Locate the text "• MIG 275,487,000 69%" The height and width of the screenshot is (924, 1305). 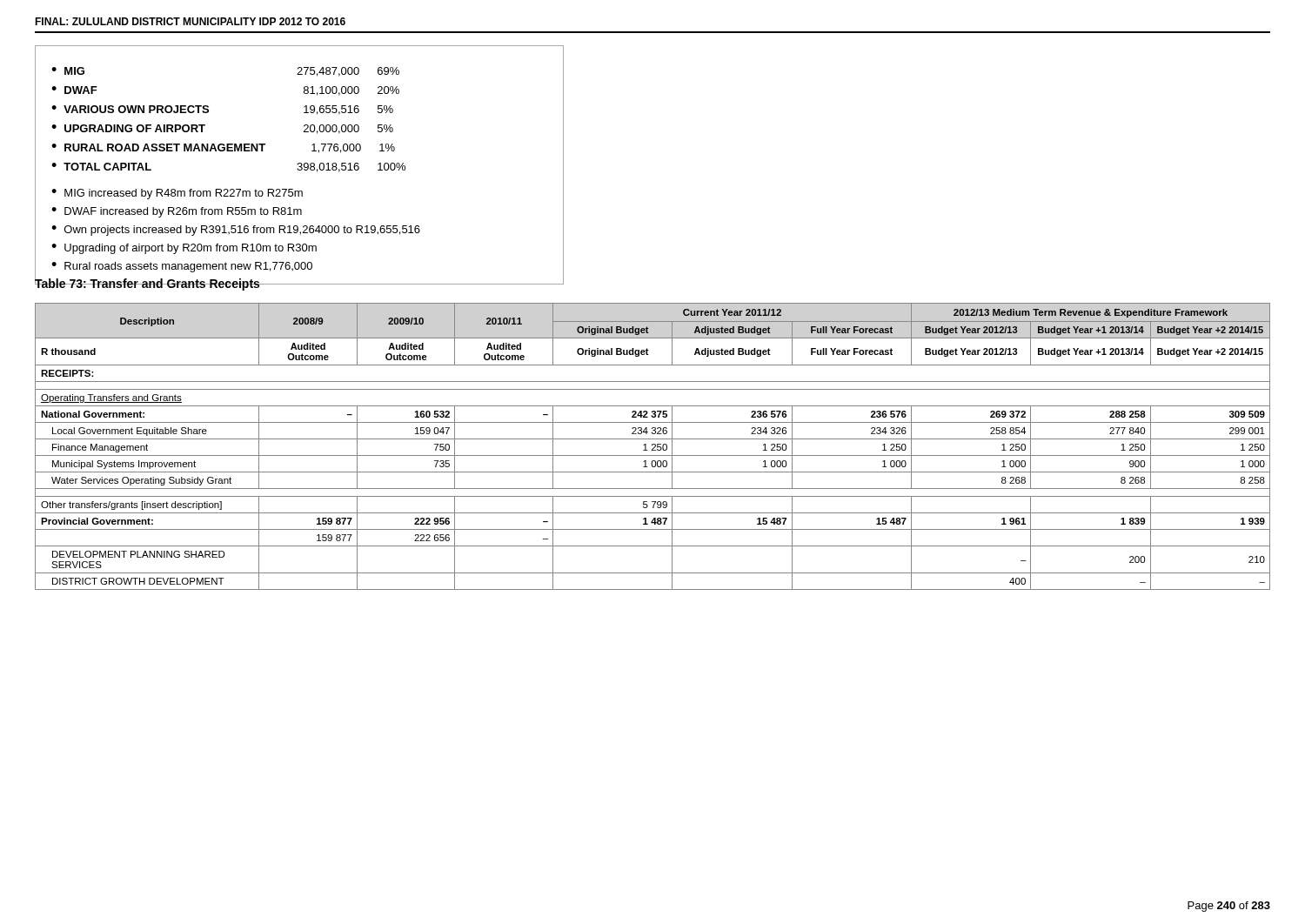tap(68, 72)
